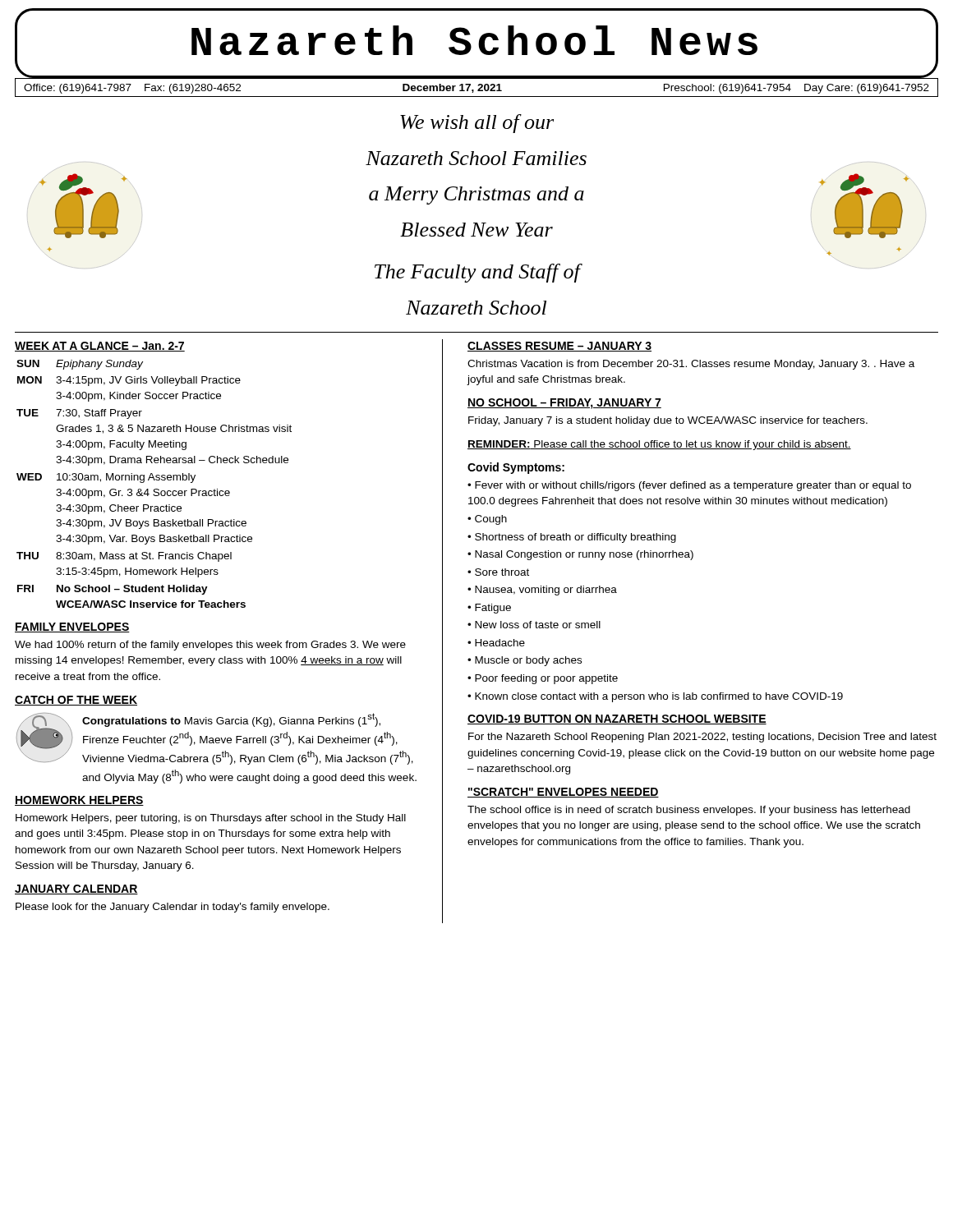This screenshot has height=1232, width=953.
Task: Select the section header containing "COVID-19 BUTTON ON NAZARETH"
Action: 617,719
